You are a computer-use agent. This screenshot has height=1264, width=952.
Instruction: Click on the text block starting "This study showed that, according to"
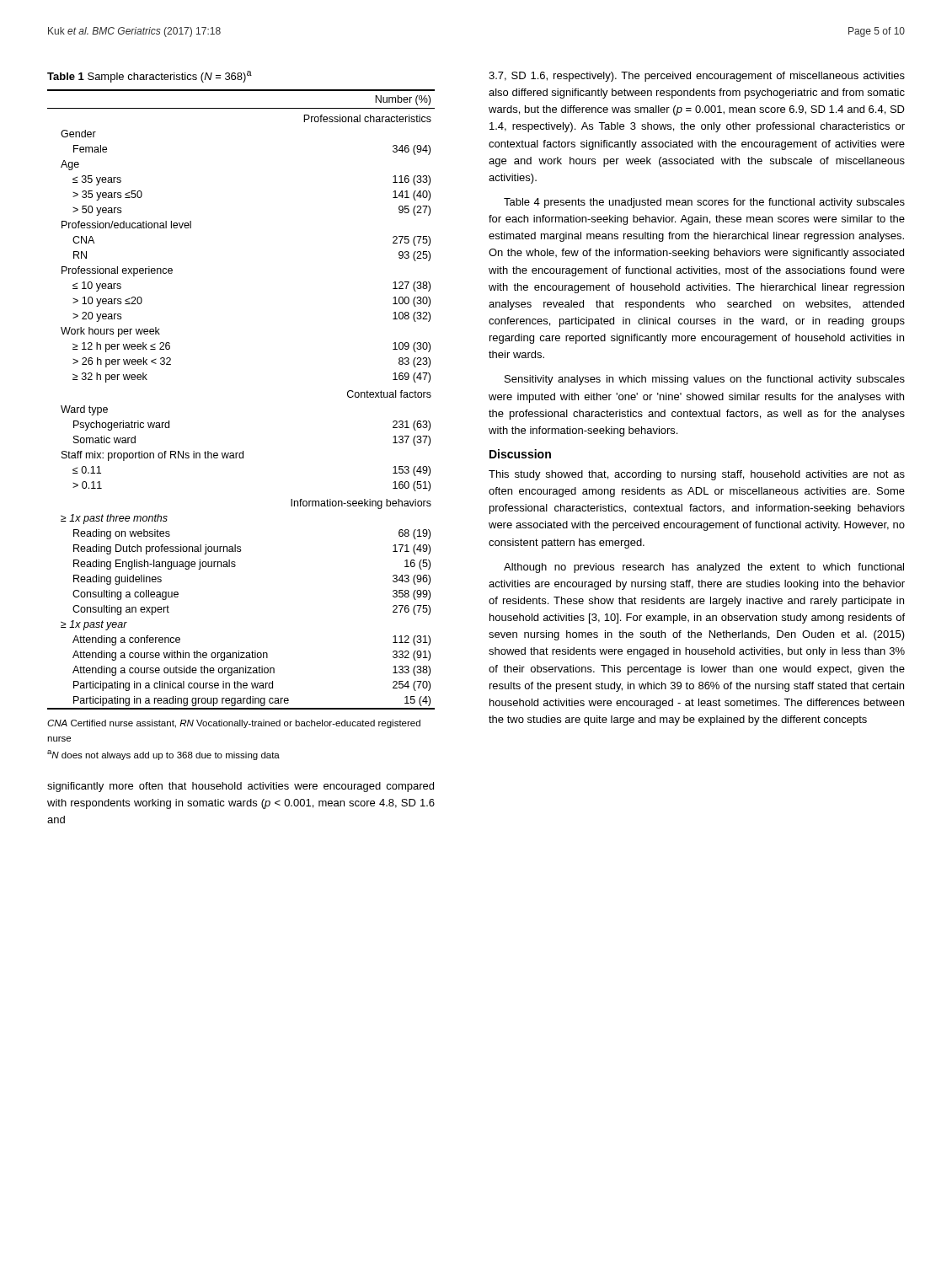point(697,597)
